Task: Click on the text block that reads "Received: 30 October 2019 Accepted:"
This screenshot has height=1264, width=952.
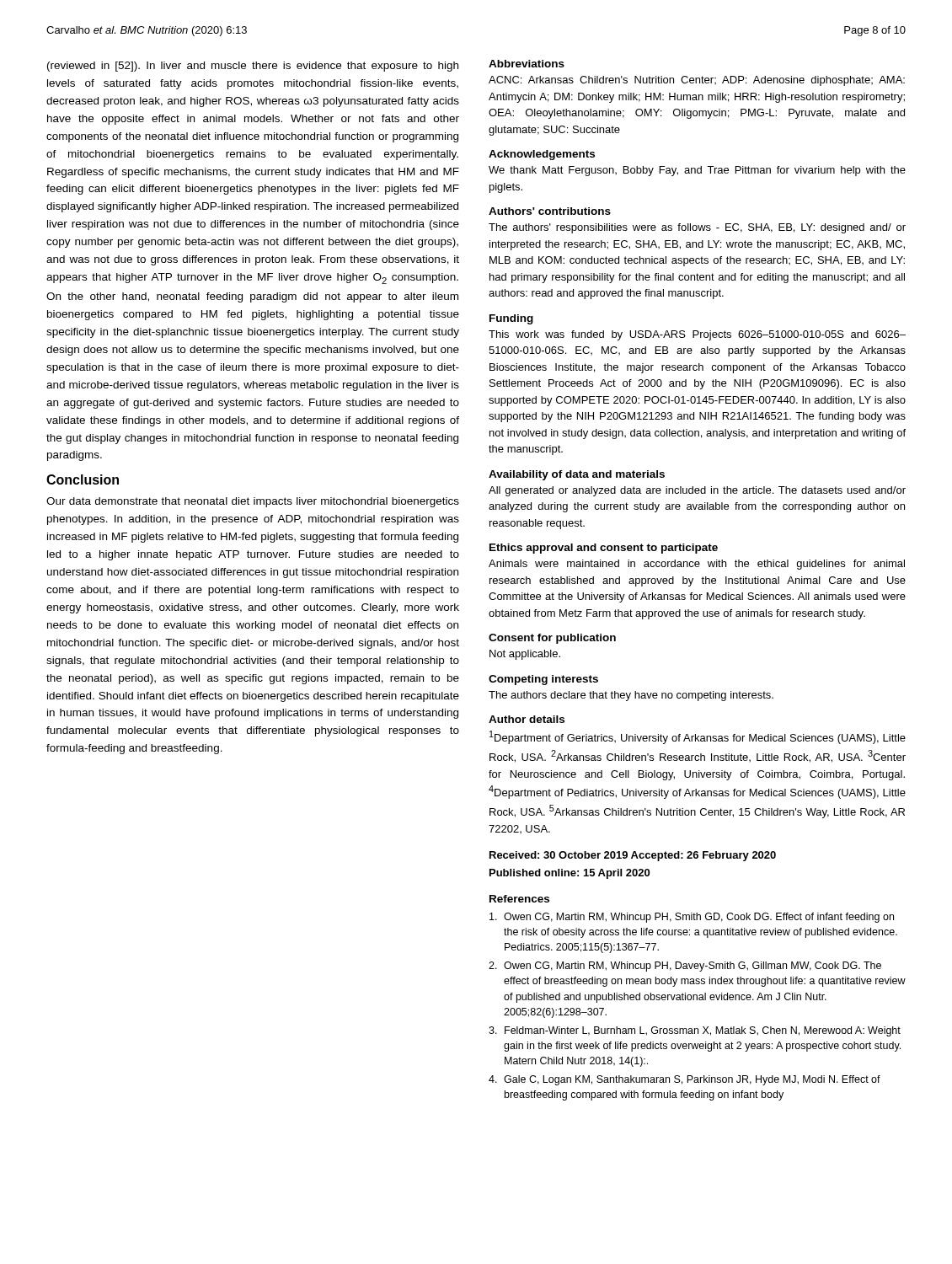Action: [697, 865]
